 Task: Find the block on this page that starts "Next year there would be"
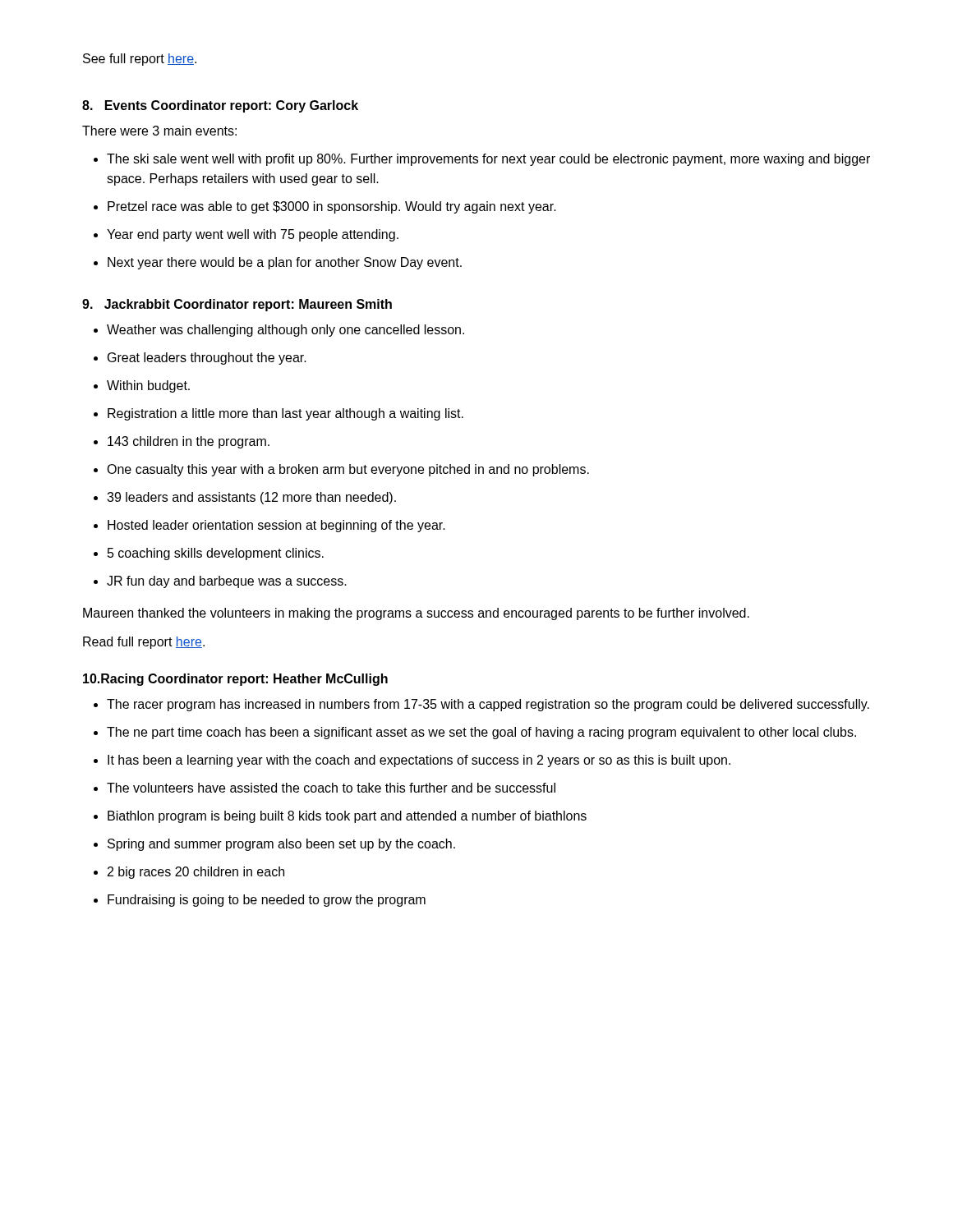pos(278,263)
